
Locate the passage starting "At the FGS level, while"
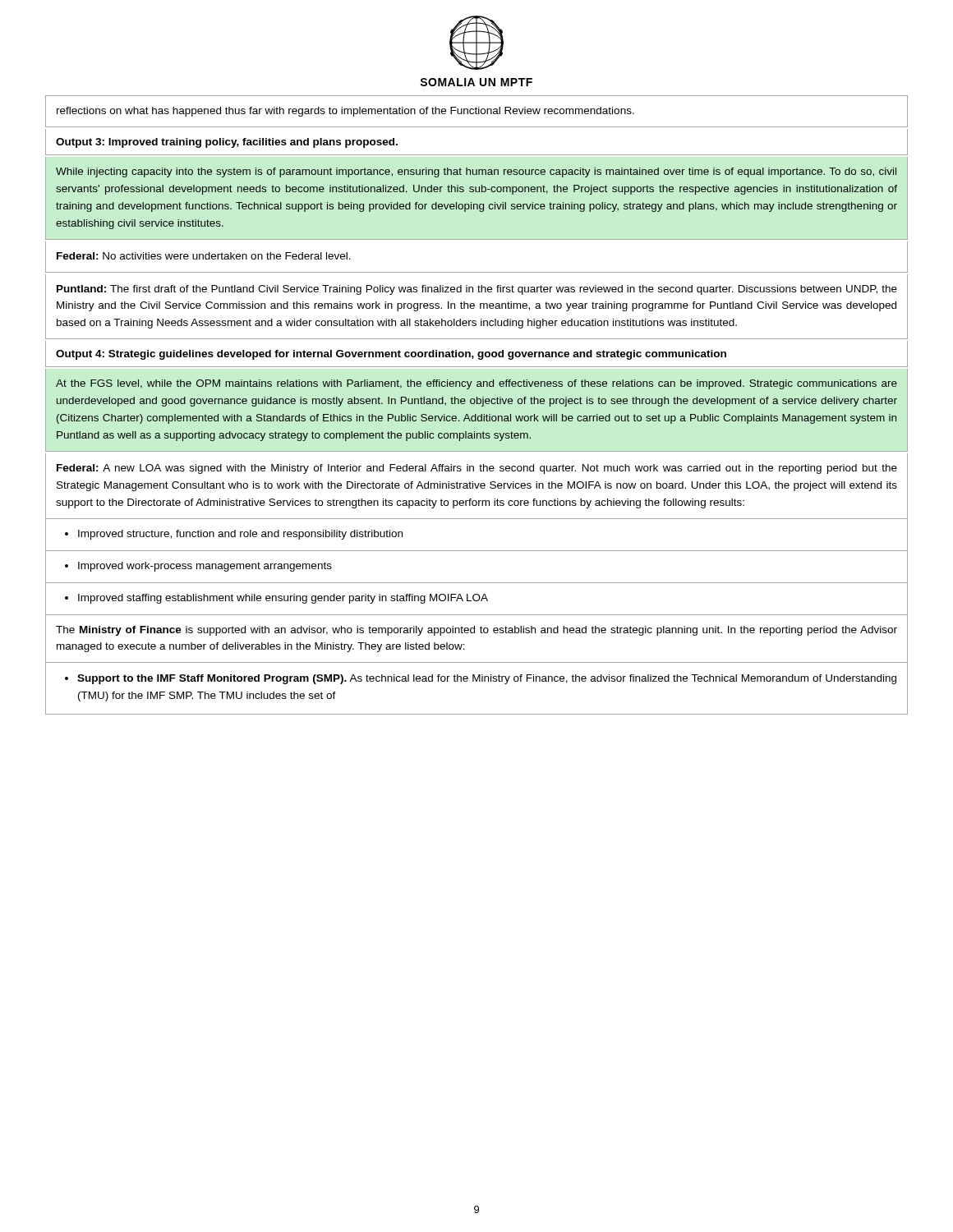tap(476, 410)
